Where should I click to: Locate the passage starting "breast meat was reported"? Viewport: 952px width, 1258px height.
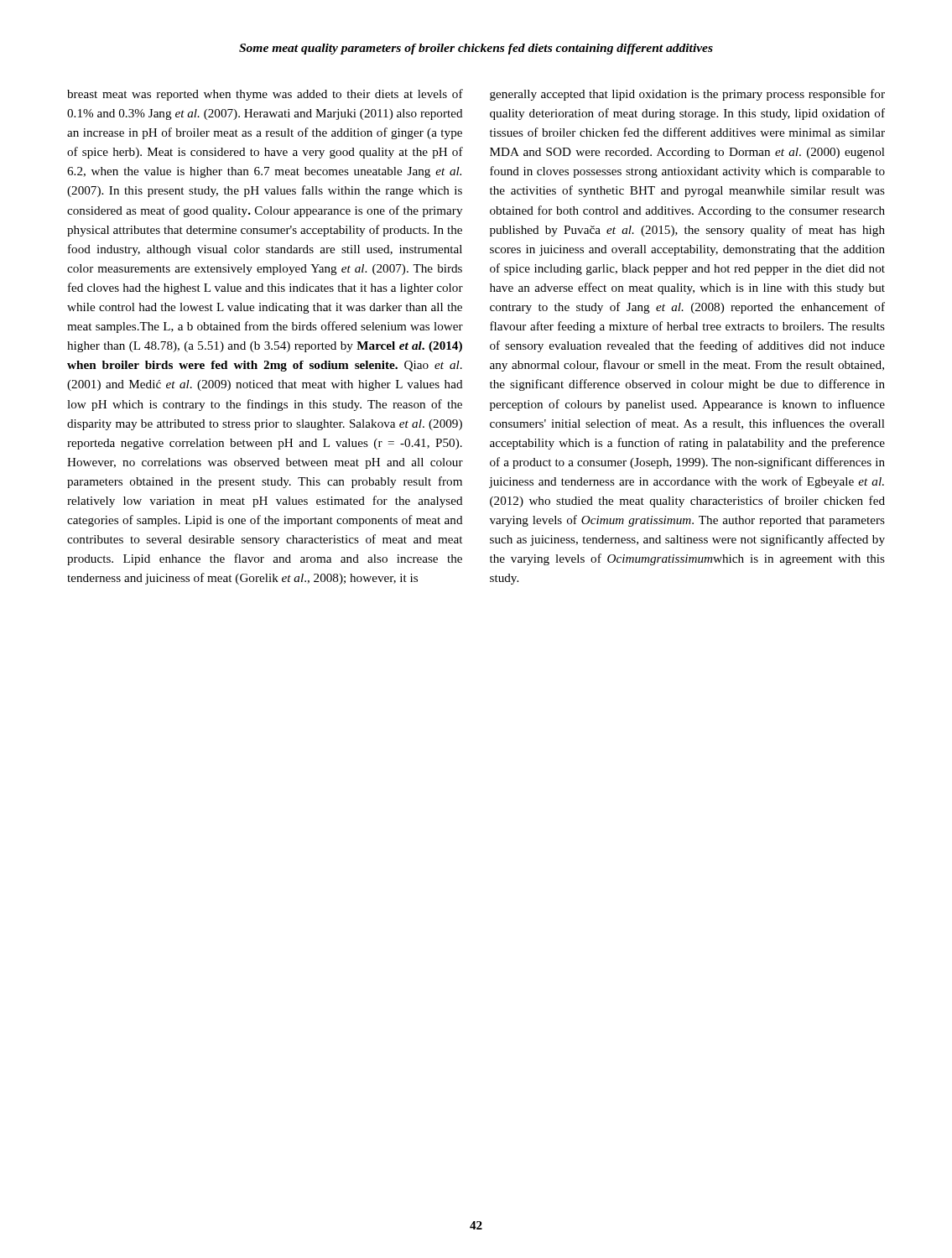coord(265,336)
